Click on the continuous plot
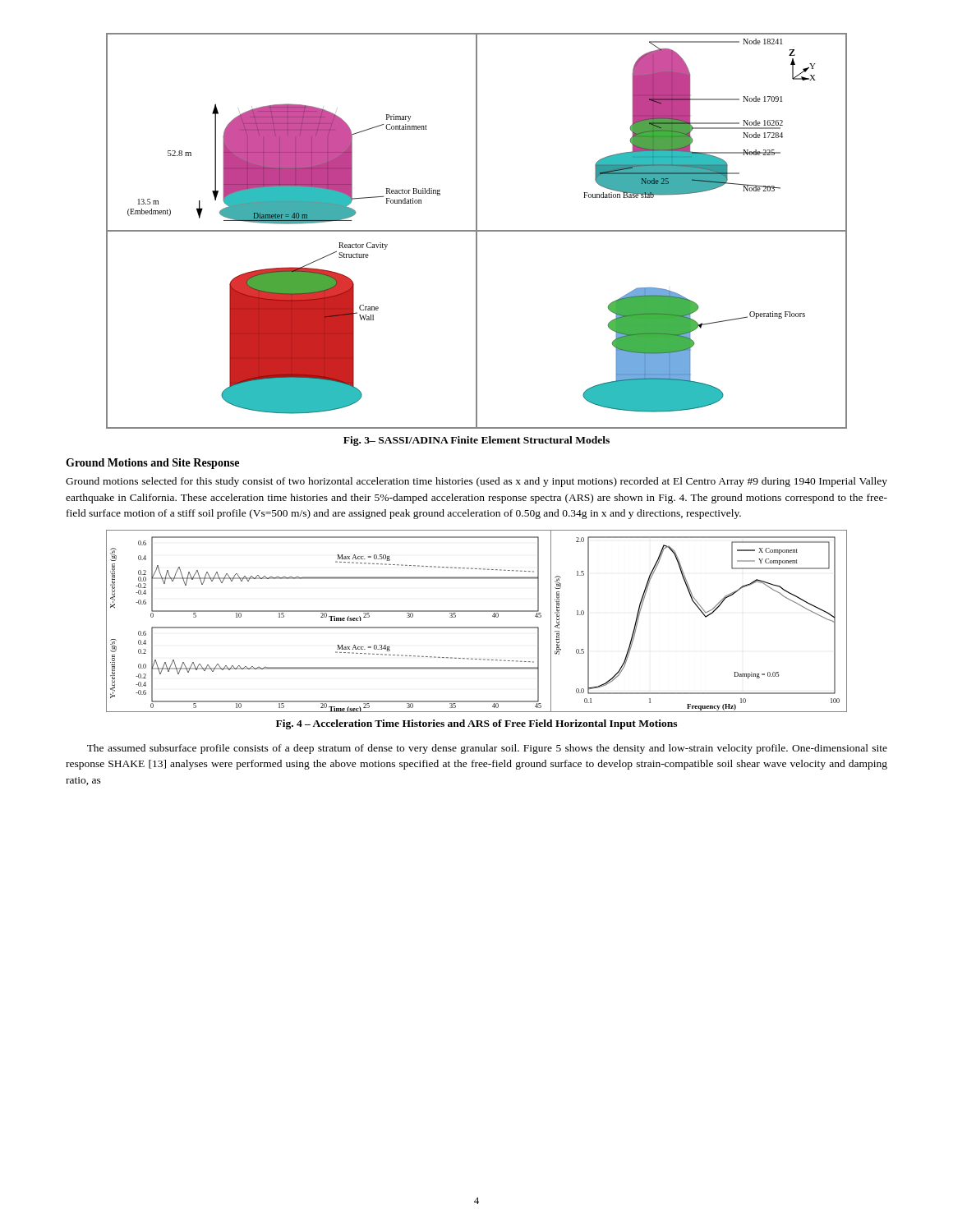Image resolution: width=953 pixels, height=1232 pixels. pos(476,621)
